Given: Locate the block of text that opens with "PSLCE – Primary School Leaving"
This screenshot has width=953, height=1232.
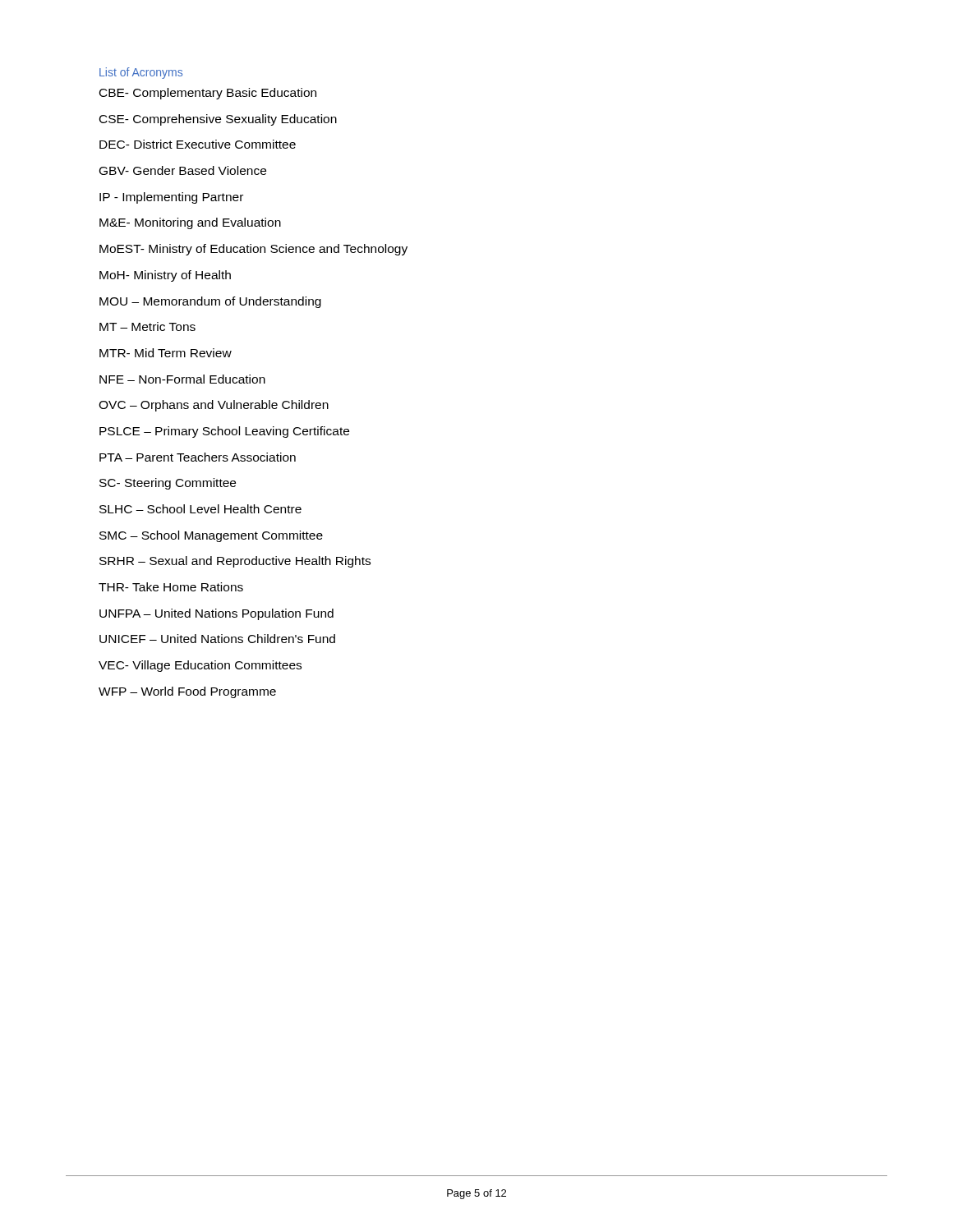Looking at the screenshot, I should (x=224, y=431).
